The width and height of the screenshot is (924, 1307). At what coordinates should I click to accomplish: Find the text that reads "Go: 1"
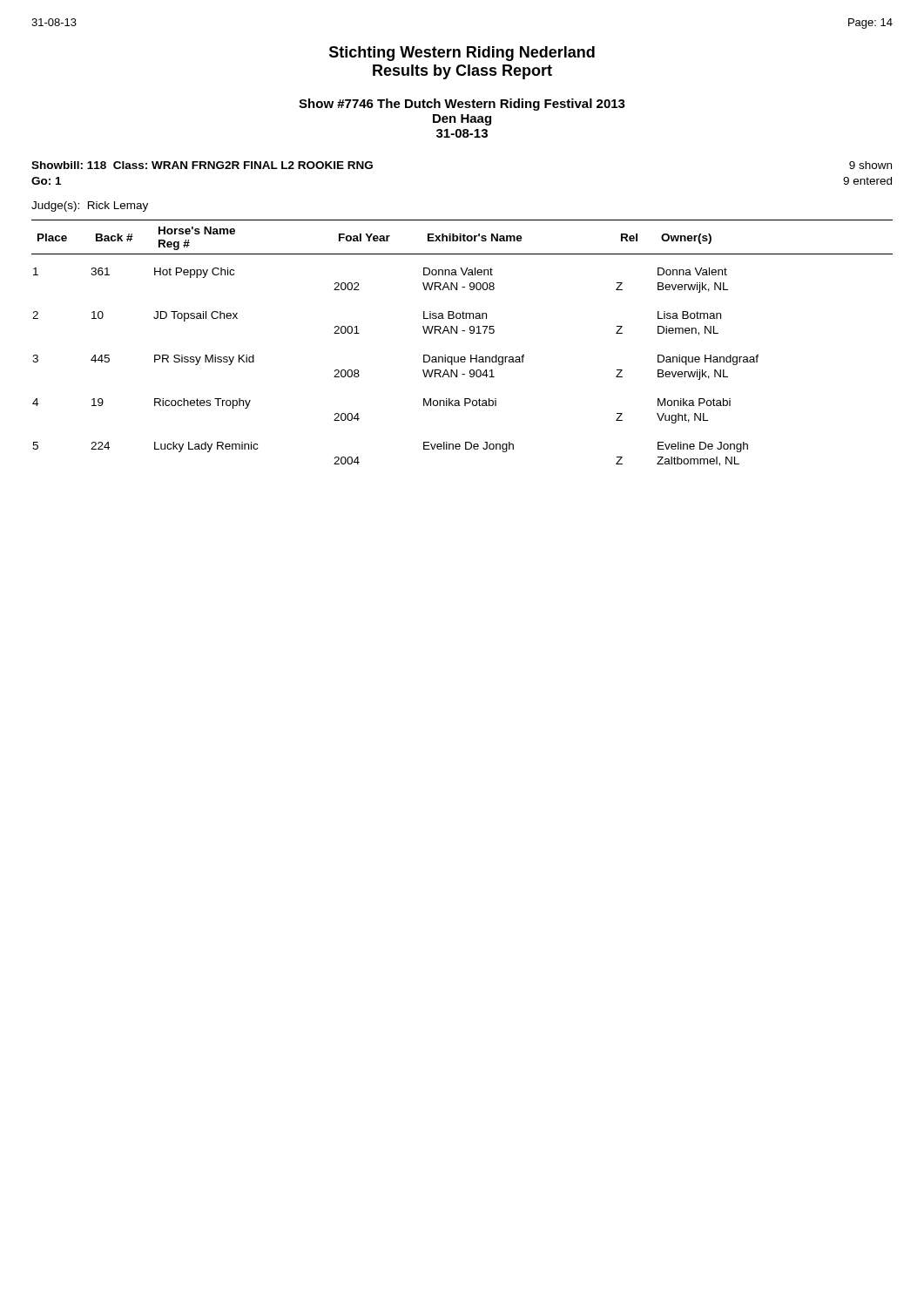coord(46,181)
